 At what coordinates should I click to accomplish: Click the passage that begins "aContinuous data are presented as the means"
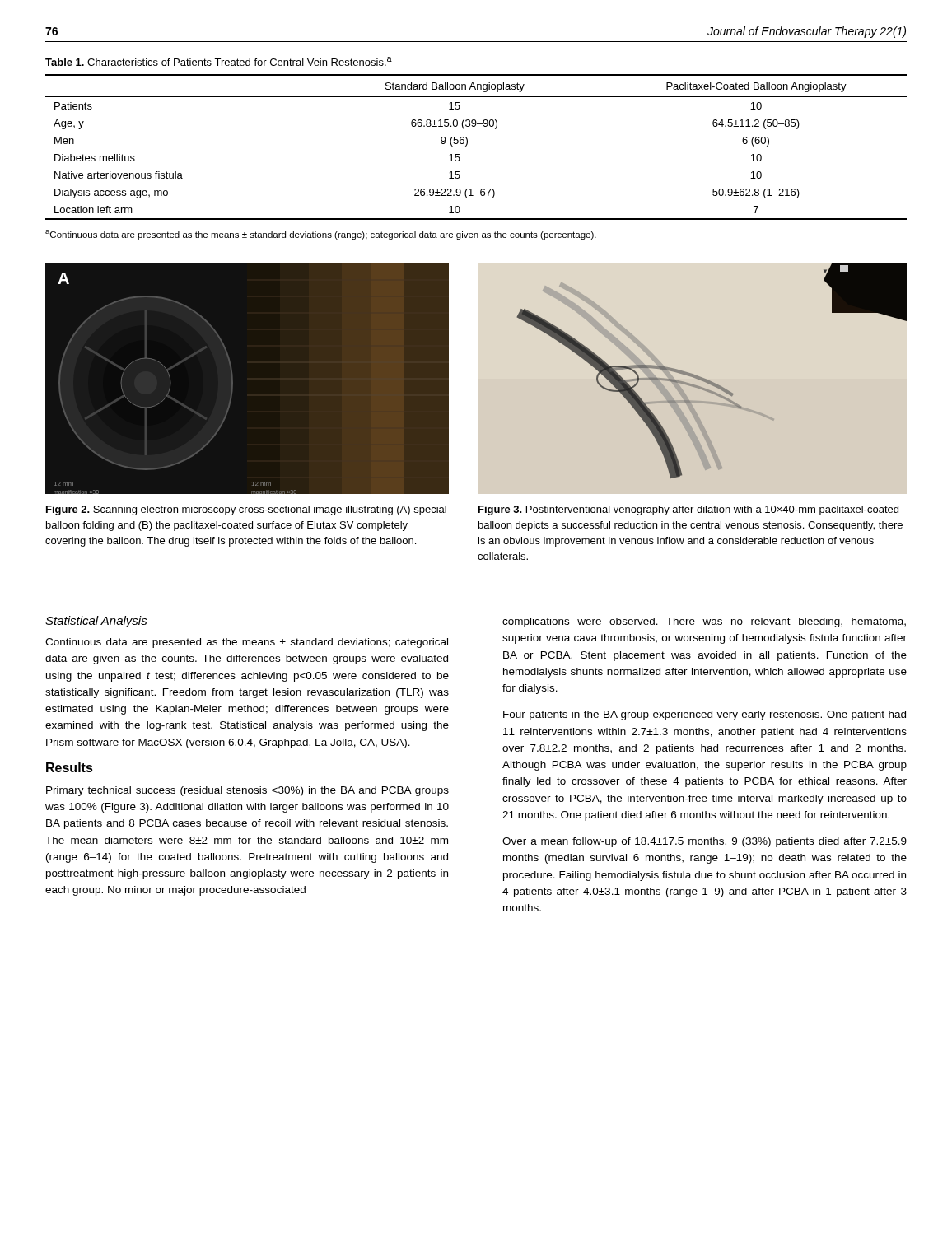pos(321,233)
